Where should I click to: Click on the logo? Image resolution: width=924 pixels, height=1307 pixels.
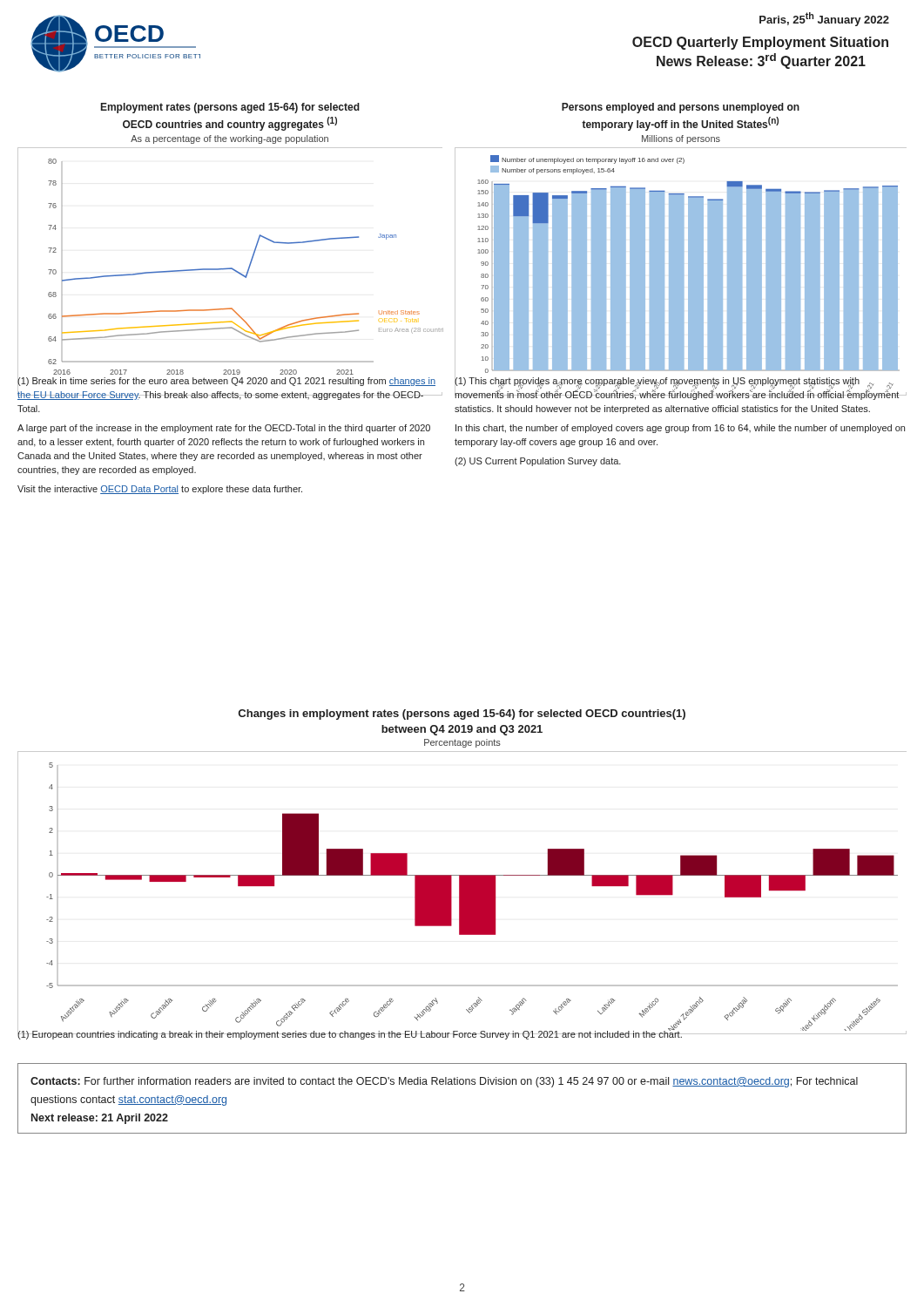[113, 49]
